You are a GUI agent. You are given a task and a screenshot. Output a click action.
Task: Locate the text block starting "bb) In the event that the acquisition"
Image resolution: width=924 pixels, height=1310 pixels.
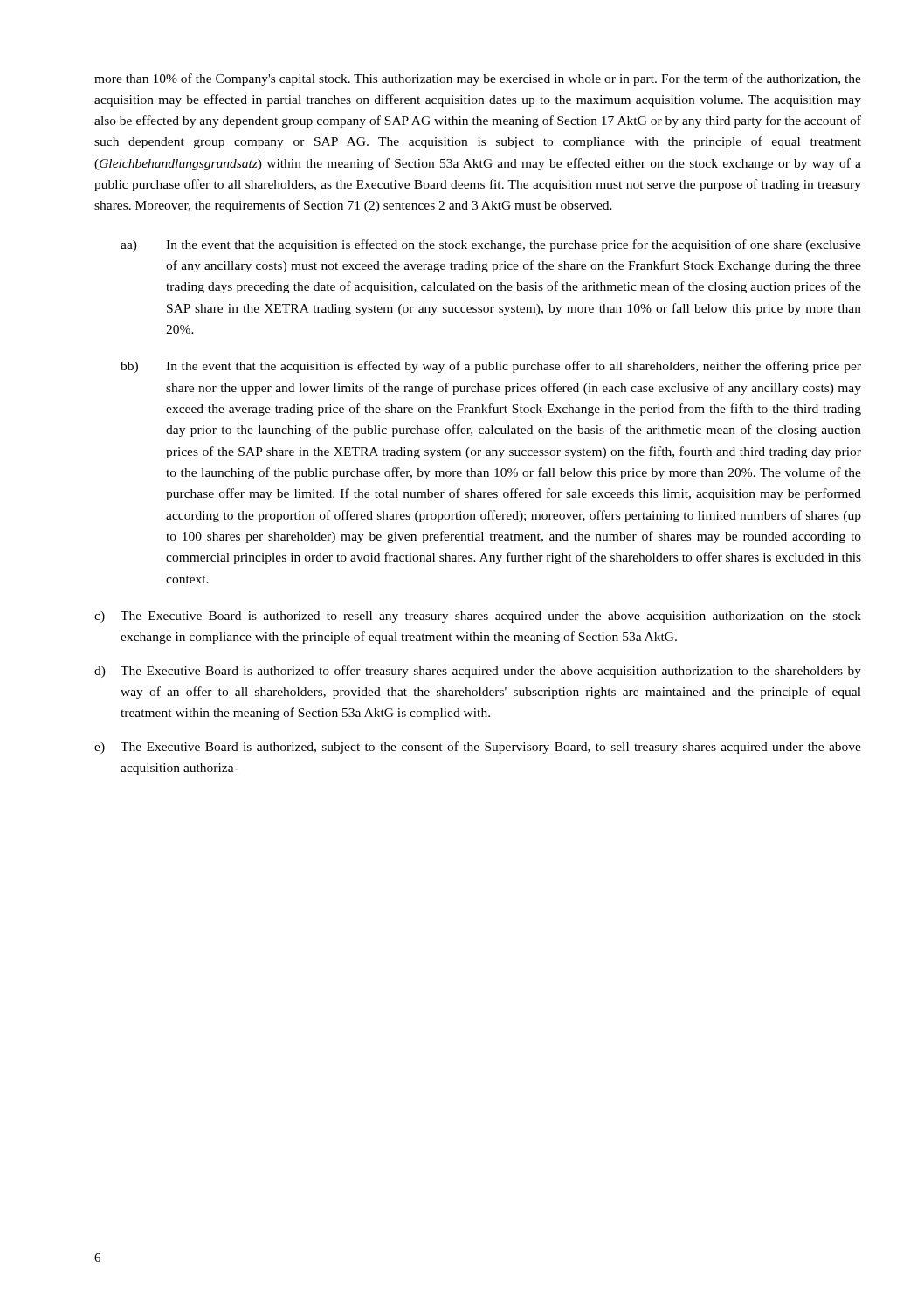tap(491, 473)
